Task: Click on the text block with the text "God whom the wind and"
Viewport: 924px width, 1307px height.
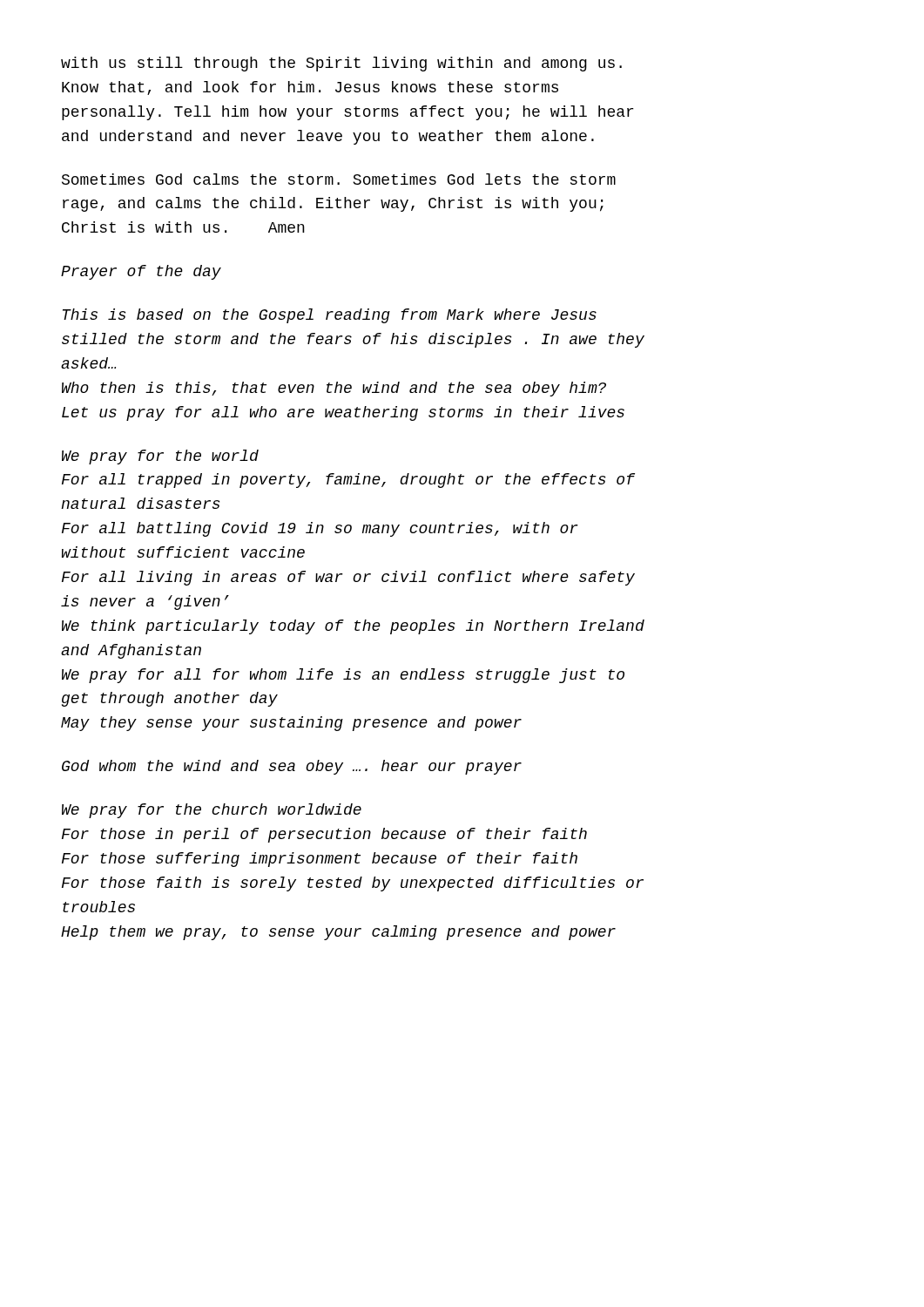Action: click(x=291, y=767)
